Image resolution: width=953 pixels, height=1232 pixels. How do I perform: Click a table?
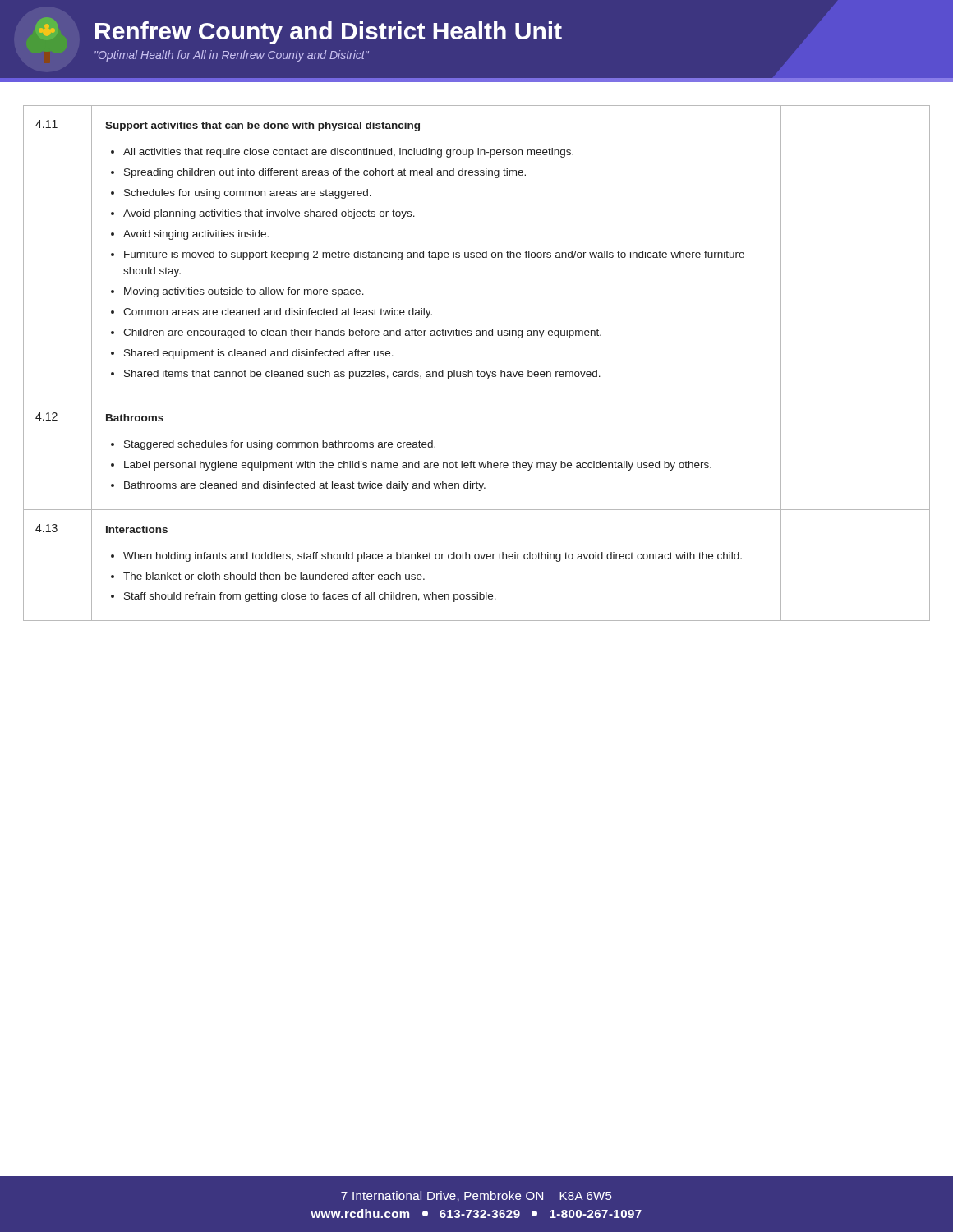pyautogui.click(x=476, y=363)
